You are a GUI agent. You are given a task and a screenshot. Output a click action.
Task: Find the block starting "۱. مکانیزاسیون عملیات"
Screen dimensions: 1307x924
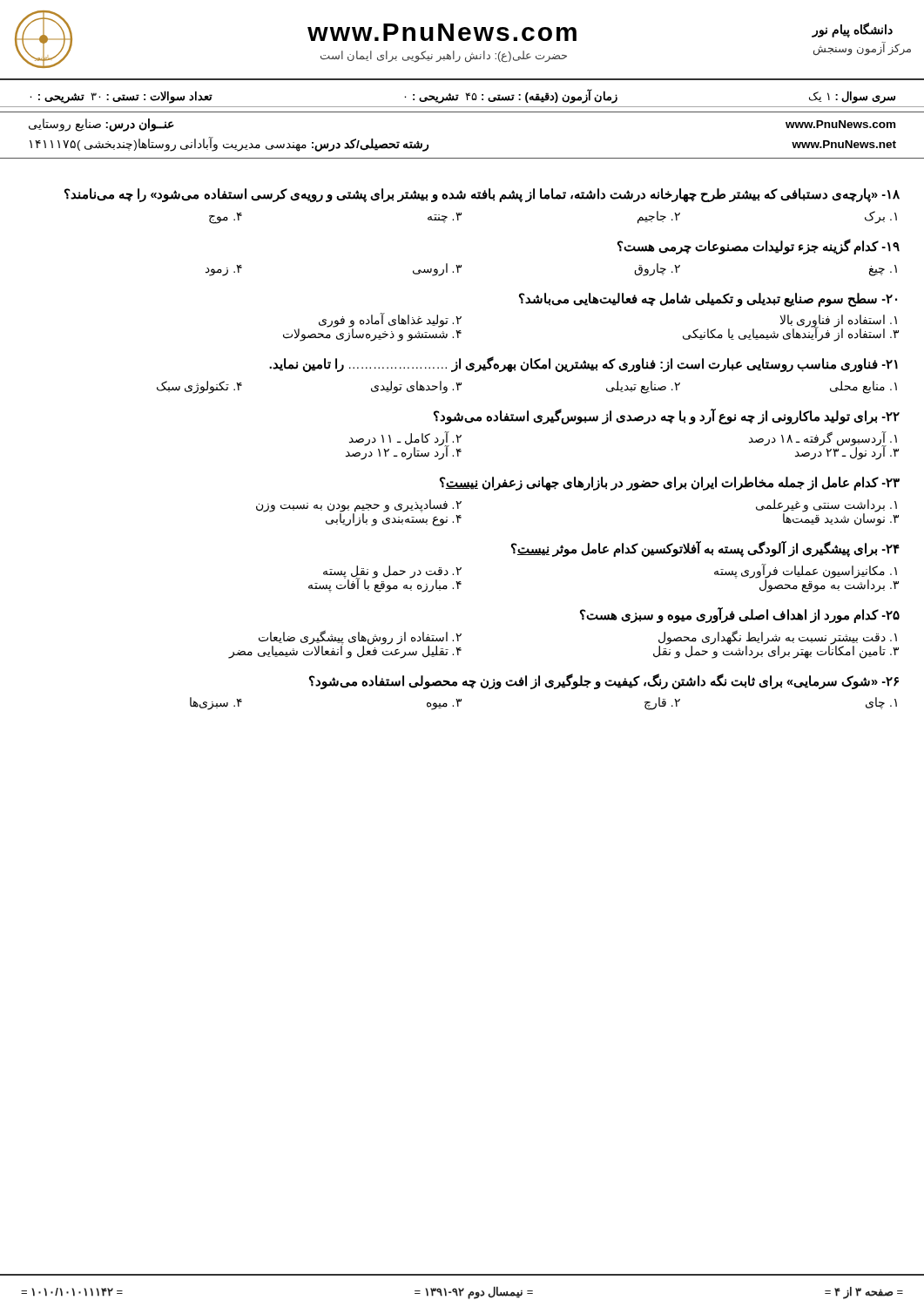[462, 577]
